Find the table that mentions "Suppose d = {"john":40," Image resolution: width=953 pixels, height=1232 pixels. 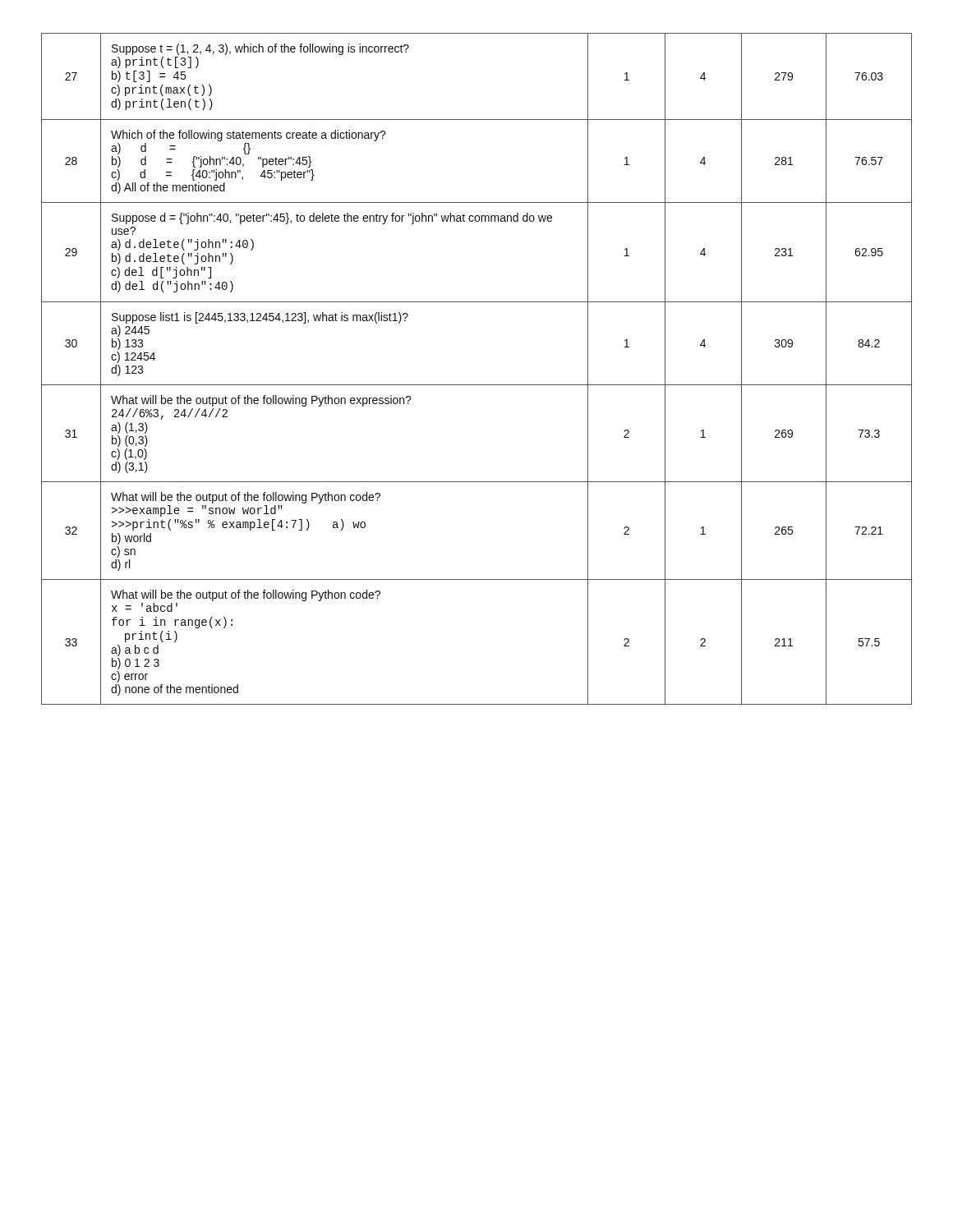click(x=476, y=369)
